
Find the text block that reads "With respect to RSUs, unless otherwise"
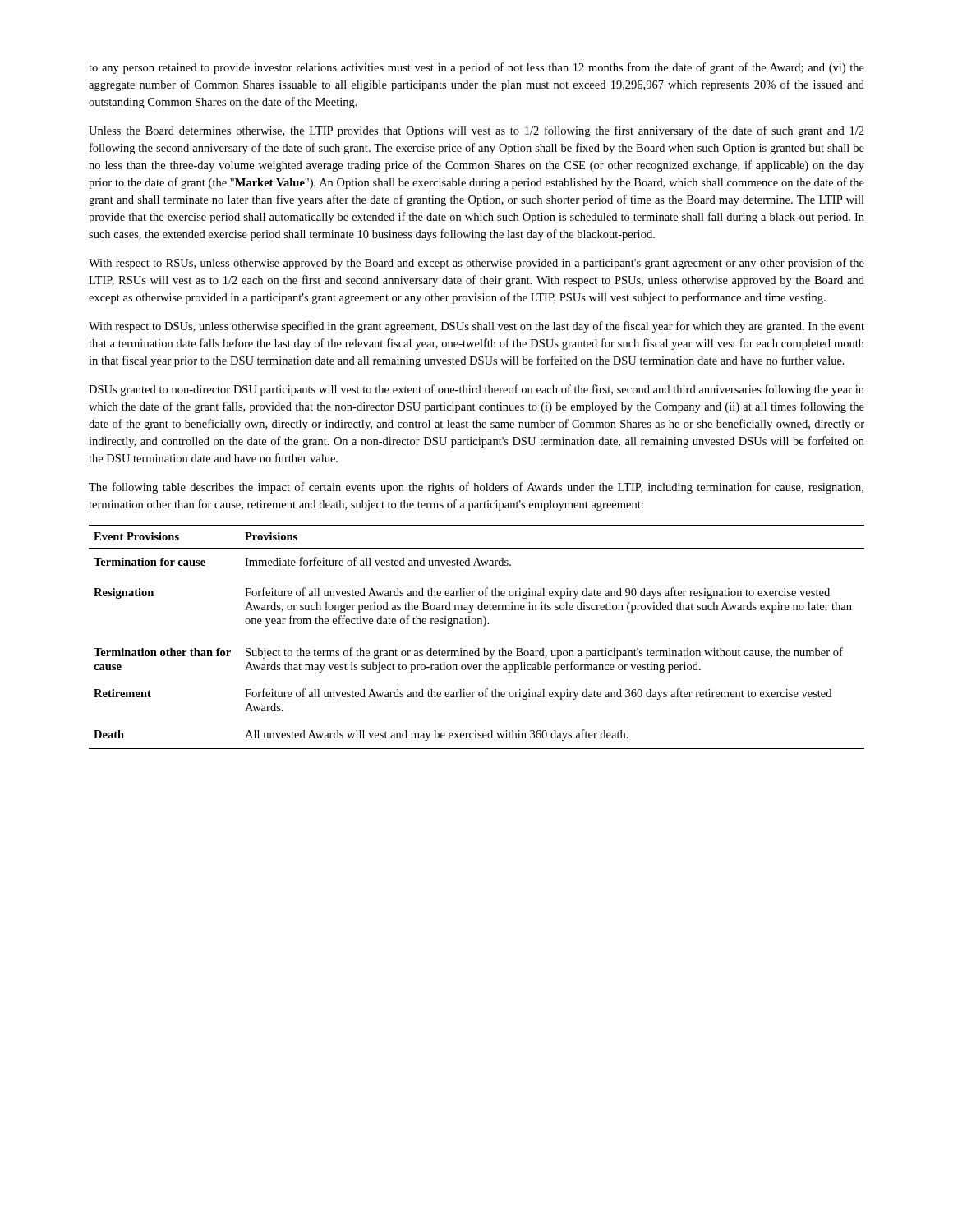pyautogui.click(x=476, y=280)
